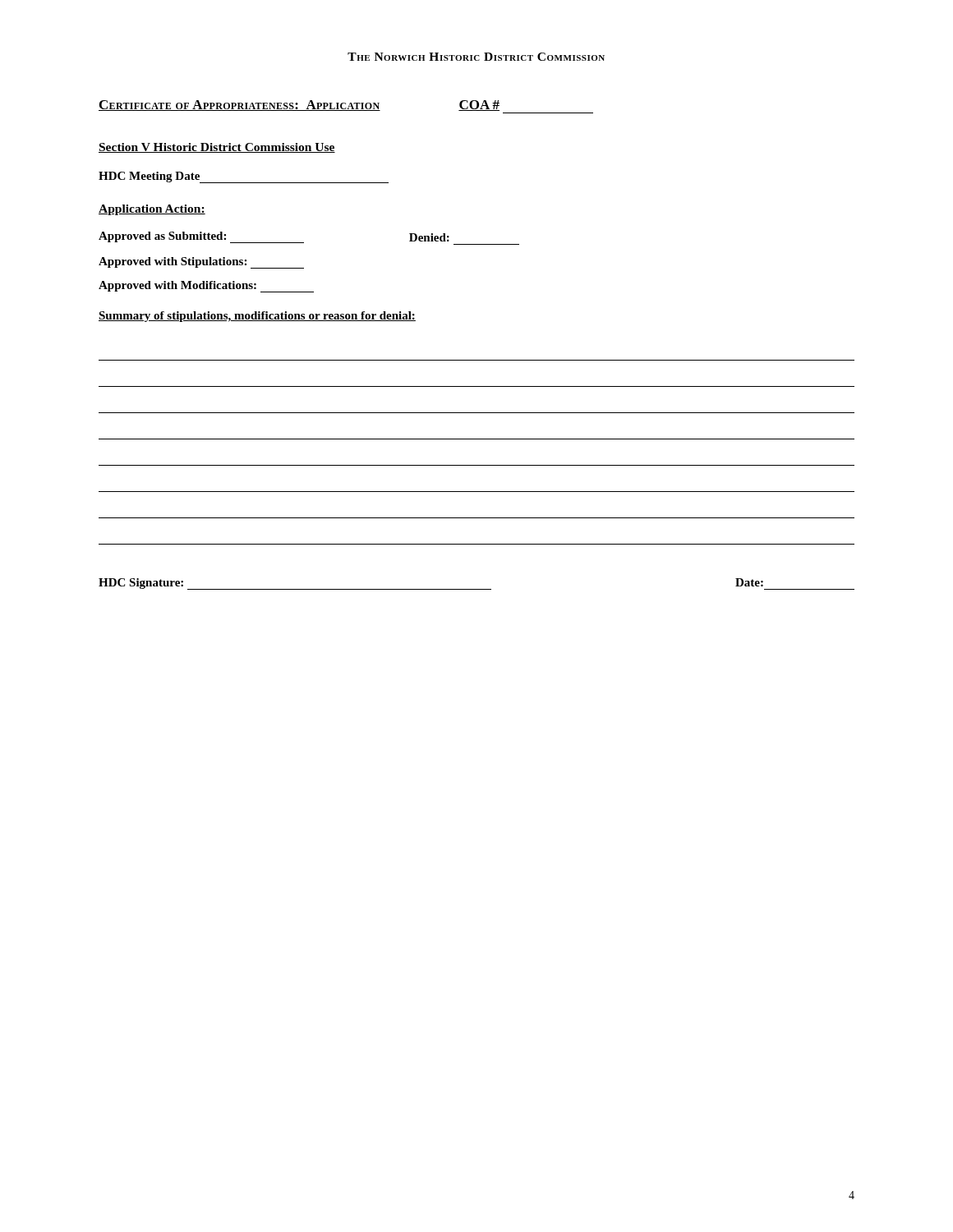Click where it says "HDC Meeting Date"
953x1232 pixels.
[244, 176]
